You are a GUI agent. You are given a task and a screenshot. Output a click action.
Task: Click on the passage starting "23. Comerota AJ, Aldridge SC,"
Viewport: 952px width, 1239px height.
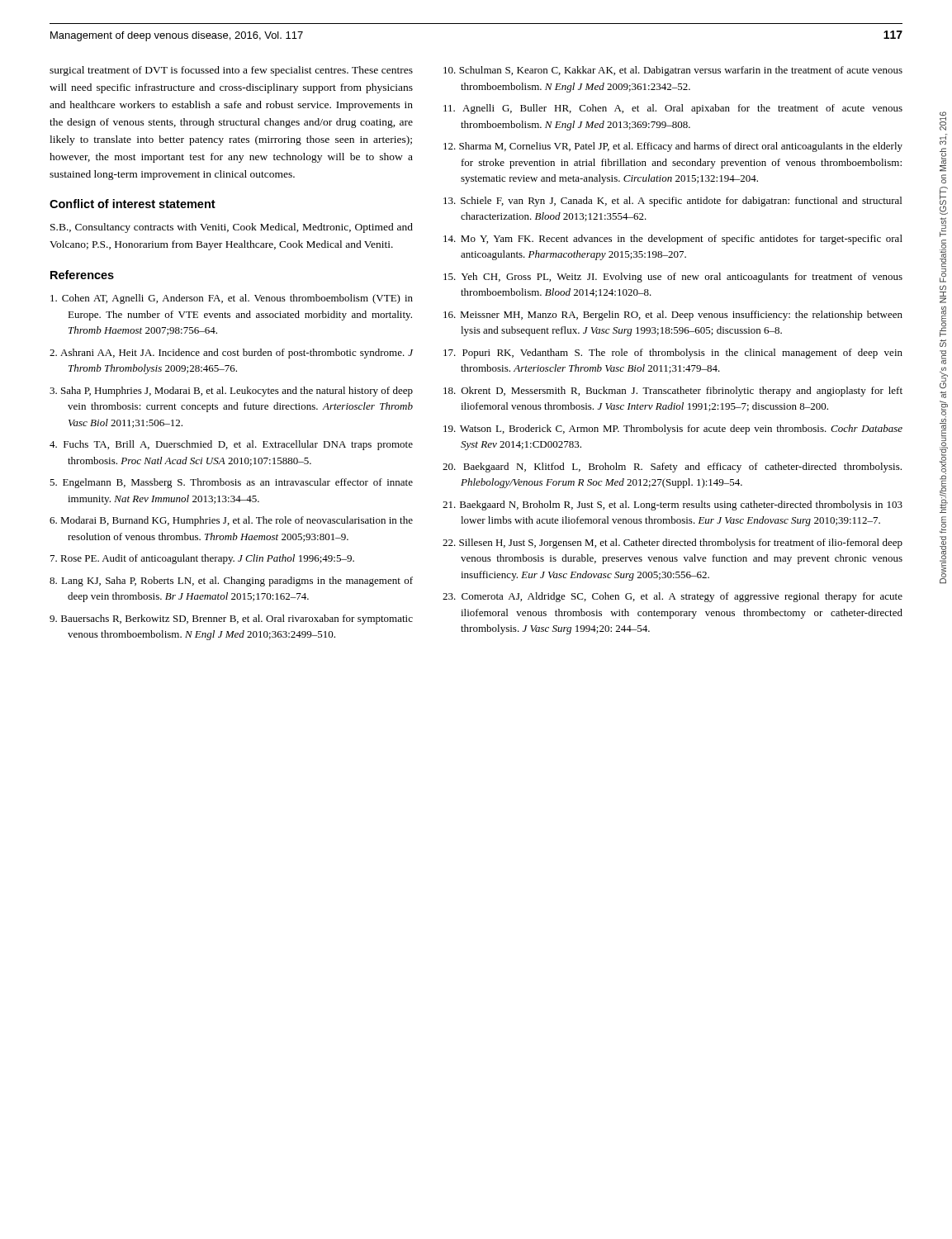(x=673, y=612)
